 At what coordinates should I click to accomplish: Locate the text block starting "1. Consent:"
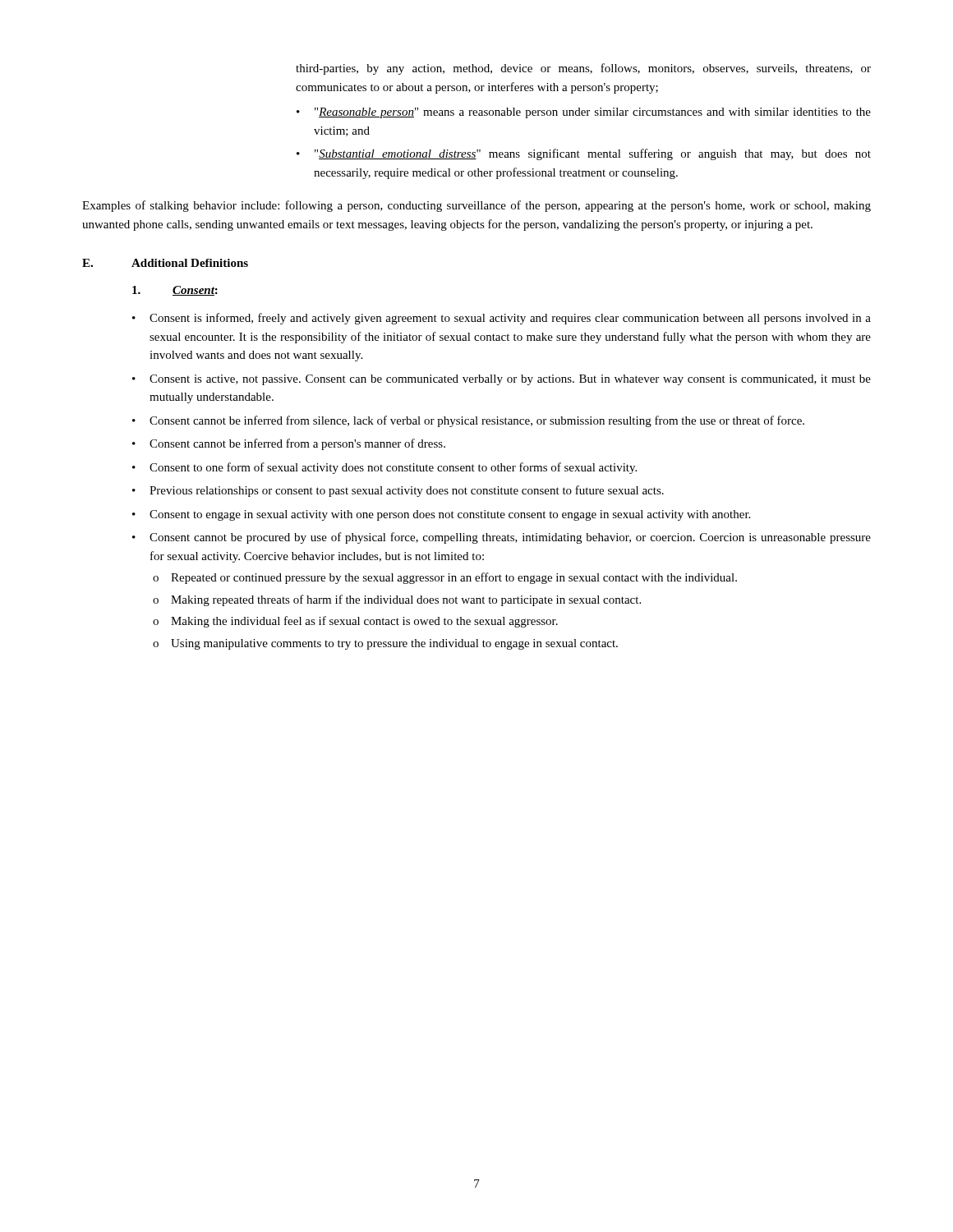(x=175, y=290)
